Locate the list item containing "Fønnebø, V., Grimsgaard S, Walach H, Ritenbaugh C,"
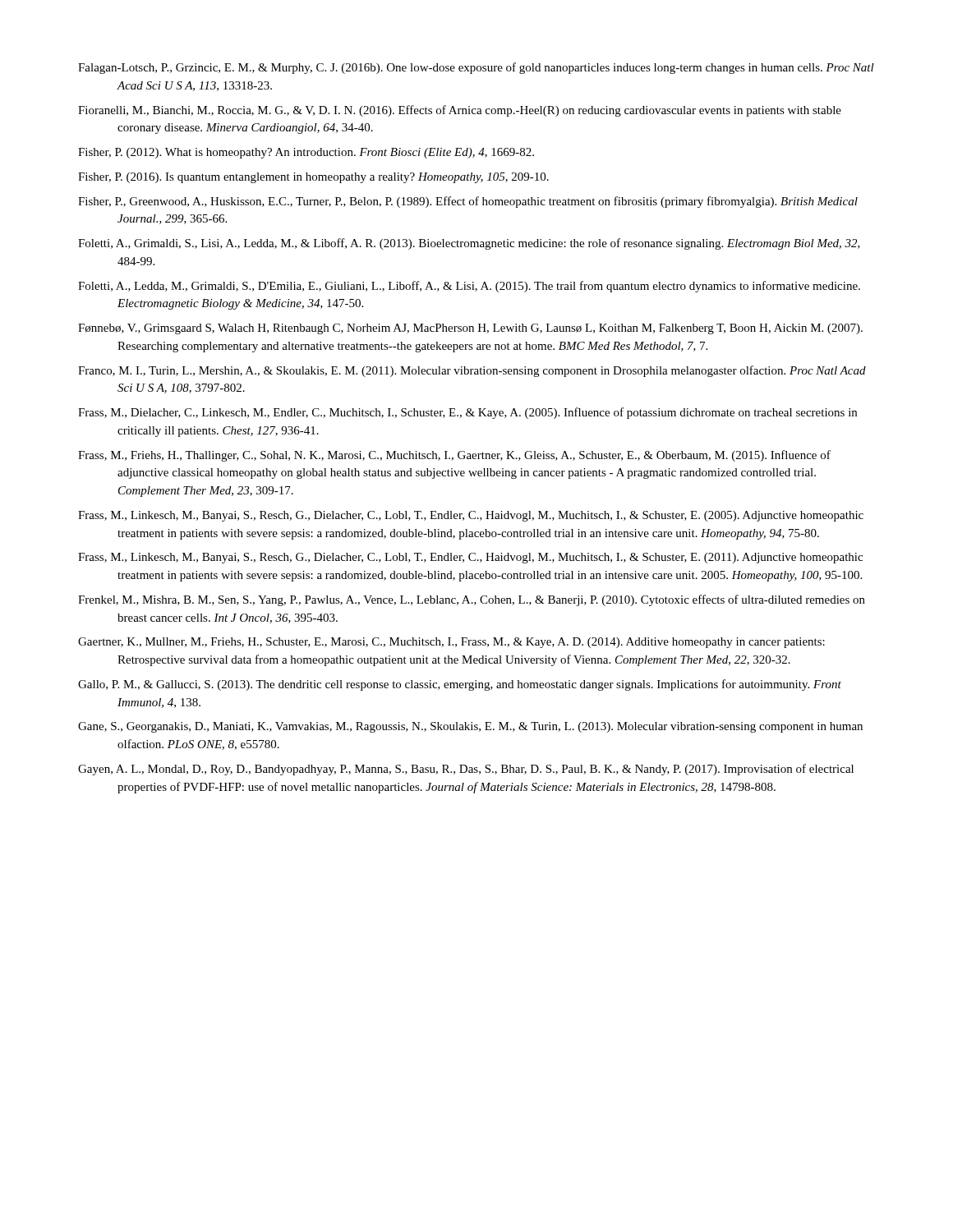 tap(471, 337)
